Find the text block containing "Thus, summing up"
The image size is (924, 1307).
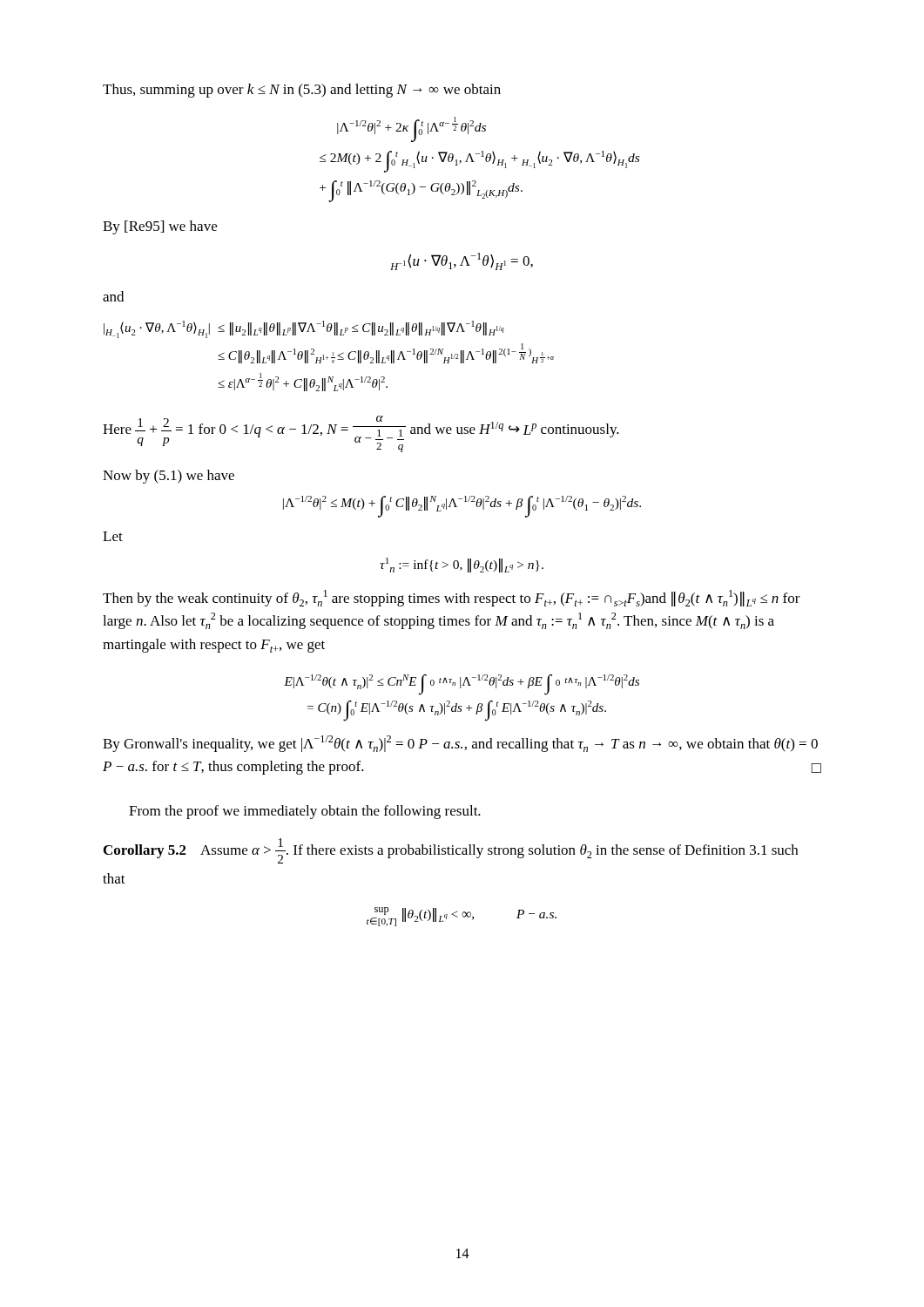(302, 89)
